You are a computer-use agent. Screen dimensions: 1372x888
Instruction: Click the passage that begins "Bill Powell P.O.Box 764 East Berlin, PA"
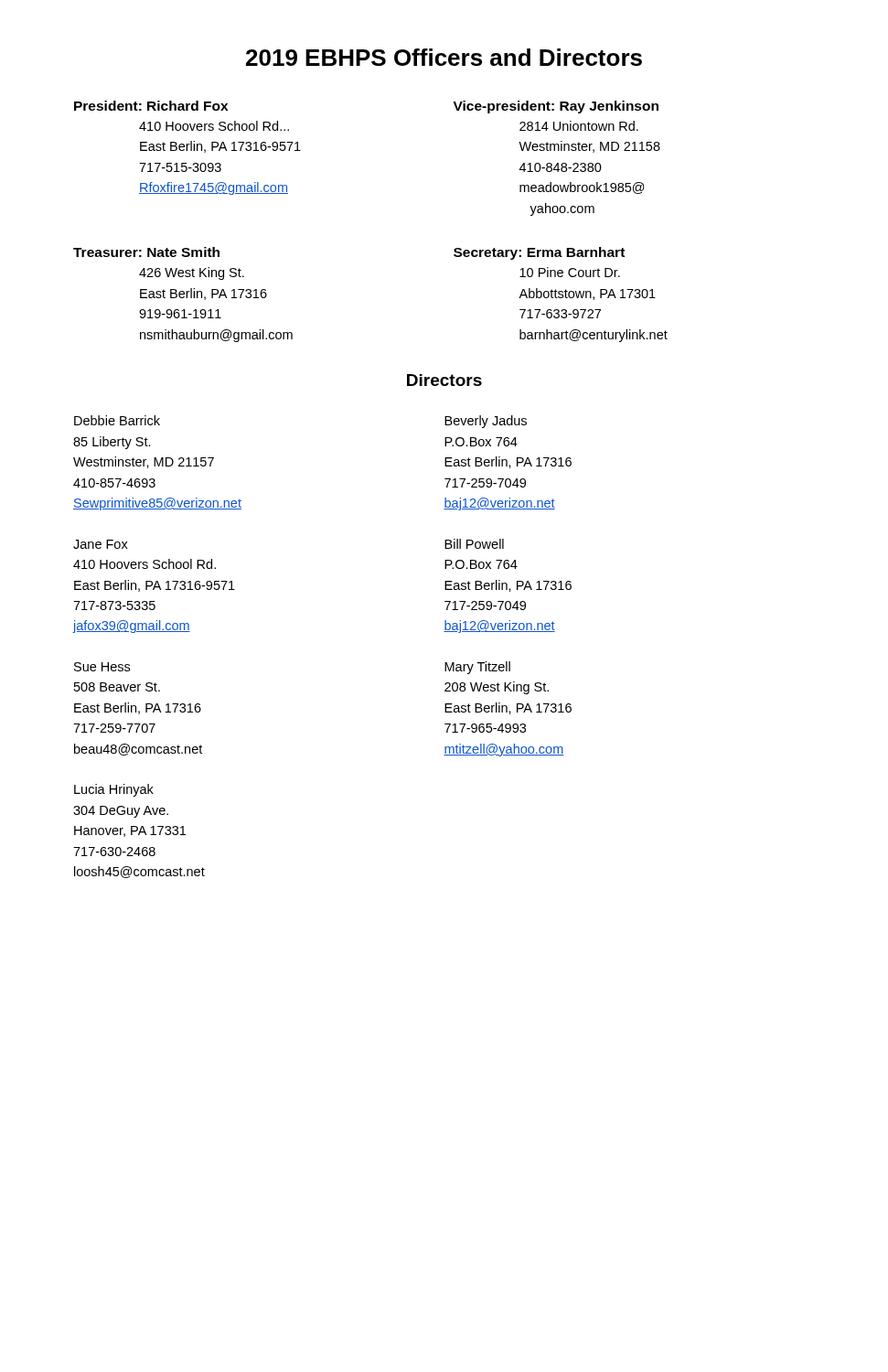click(x=508, y=585)
